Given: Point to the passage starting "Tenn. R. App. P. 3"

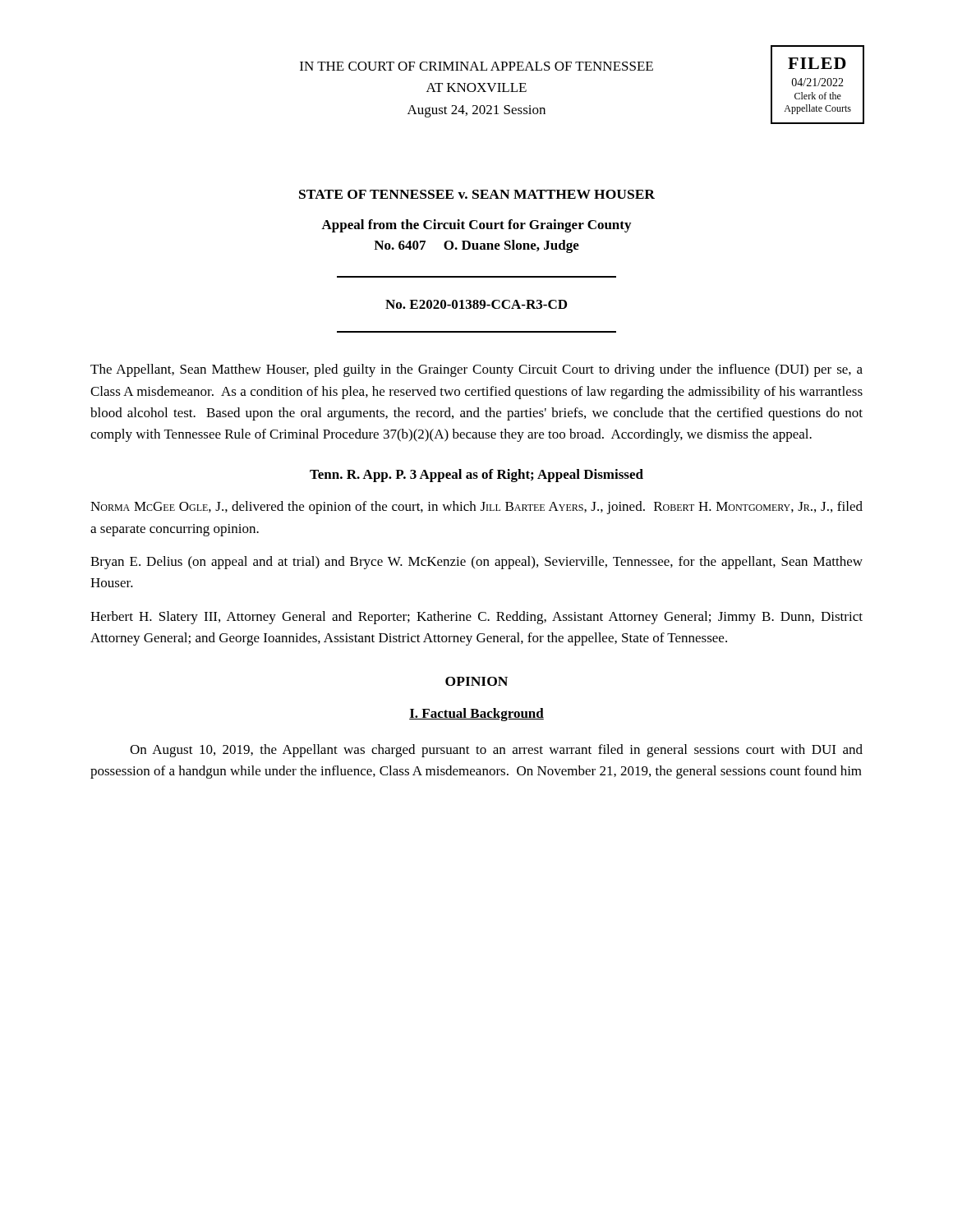Looking at the screenshot, I should pyautogui.click(x=476, y=474).
